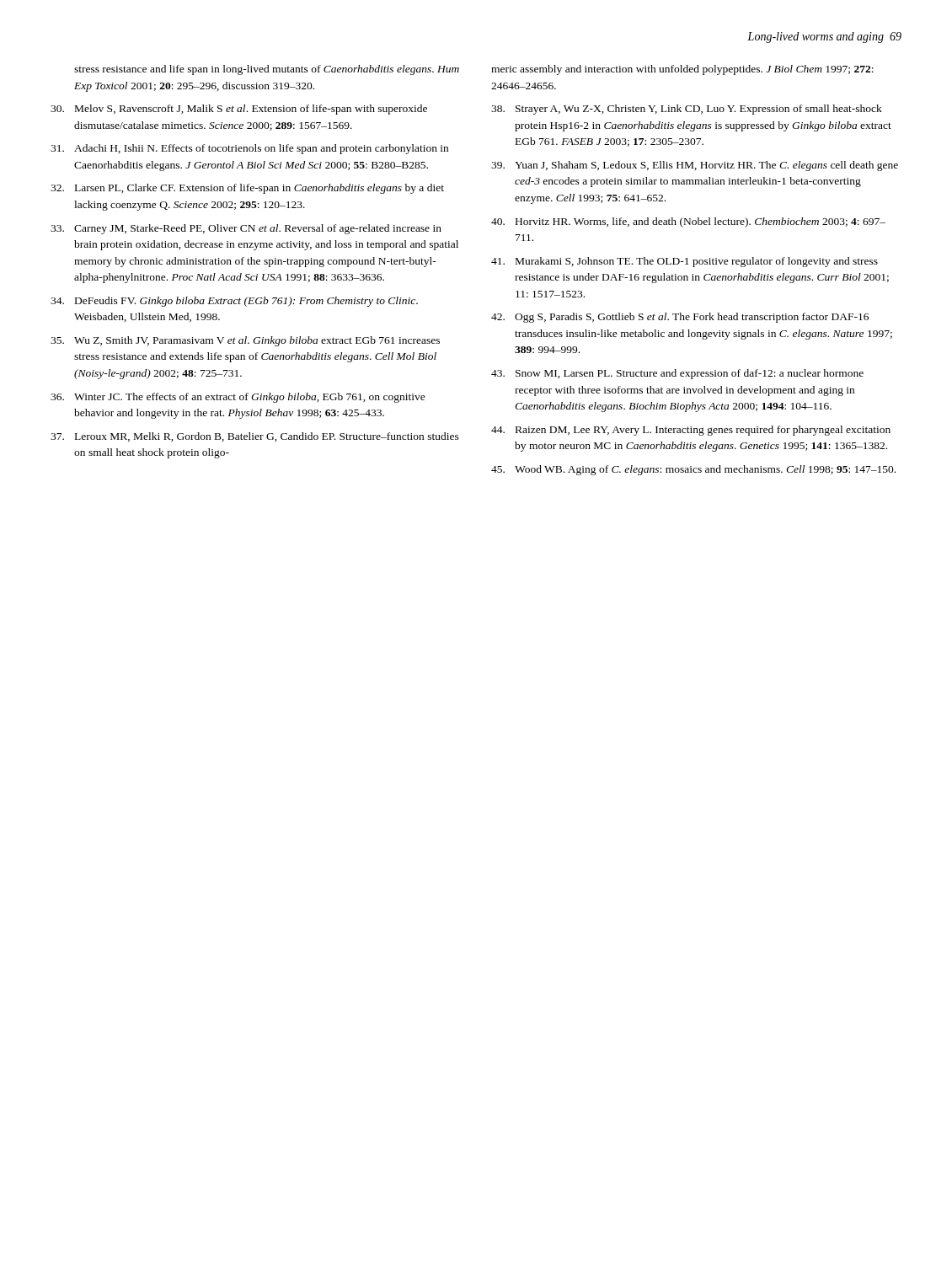
Task: Point to the text starting "37. Leroux MR,"
Action: (256, 444)
